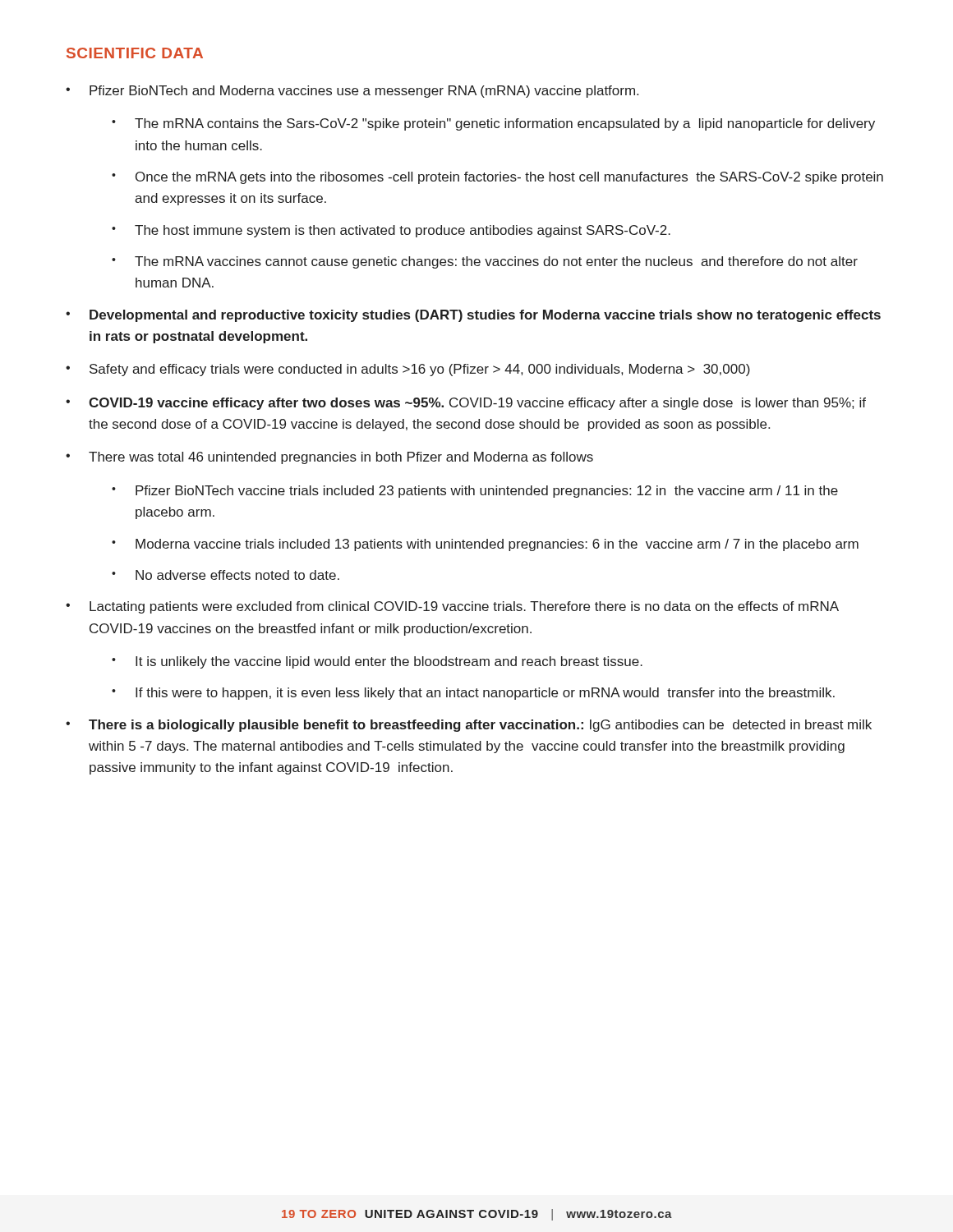The width and height of the screenshot is (953, 1232).
Task: Navigate to the text block starting "• Once the mRNA gets into"
Action: pos(499,188)
